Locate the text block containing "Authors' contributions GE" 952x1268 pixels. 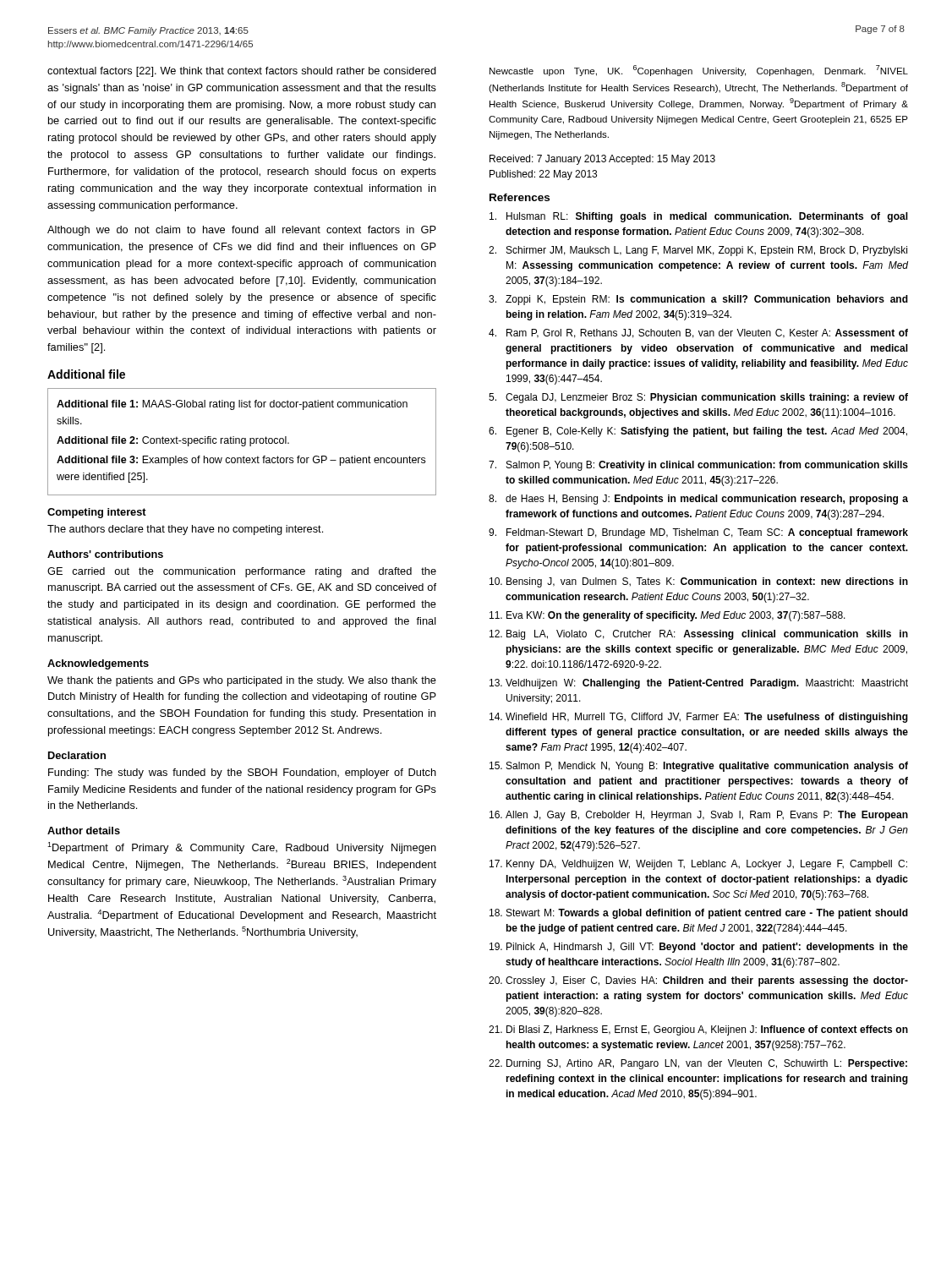point(242,596)
